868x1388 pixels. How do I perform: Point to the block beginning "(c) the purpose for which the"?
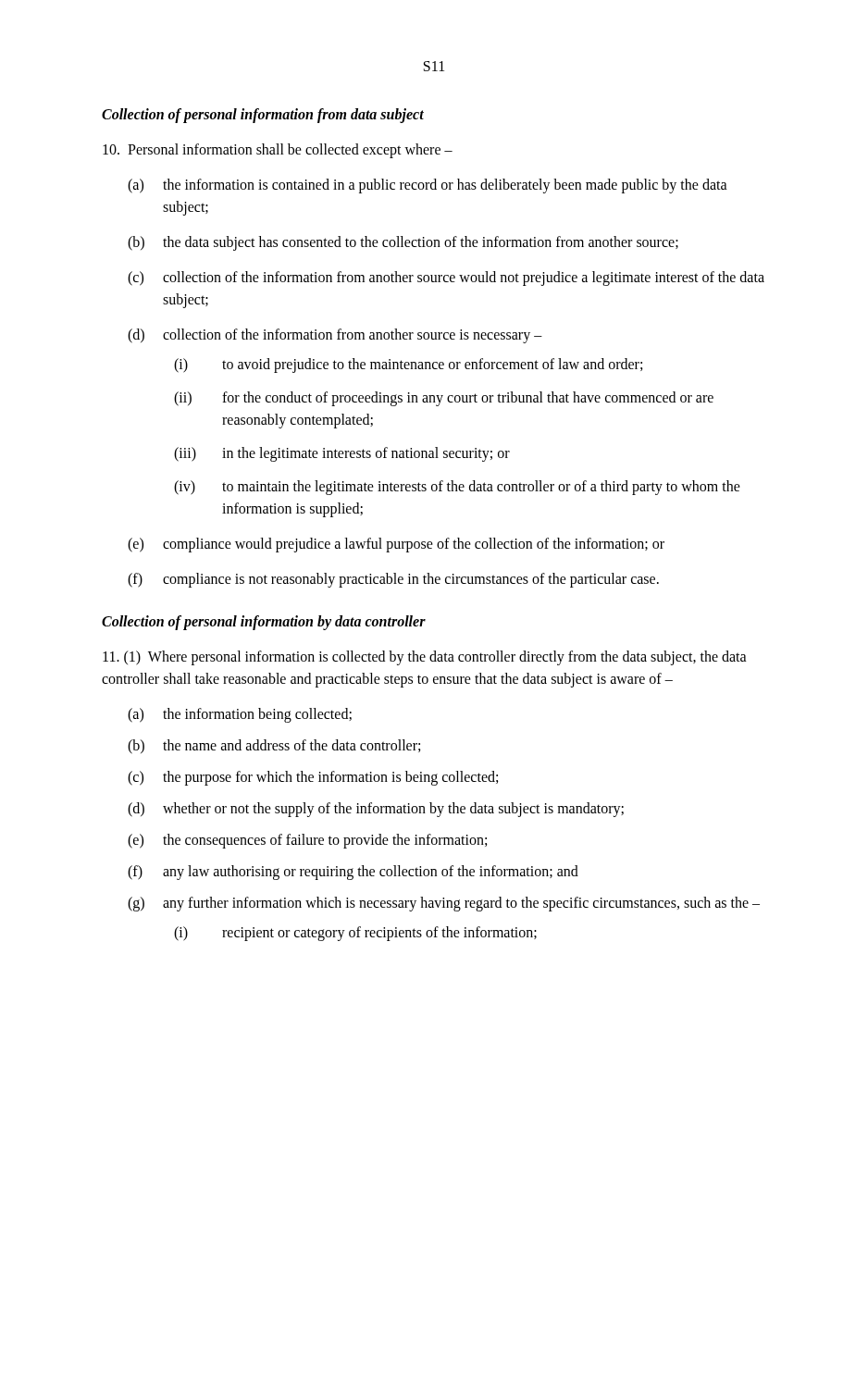(313, 777)
